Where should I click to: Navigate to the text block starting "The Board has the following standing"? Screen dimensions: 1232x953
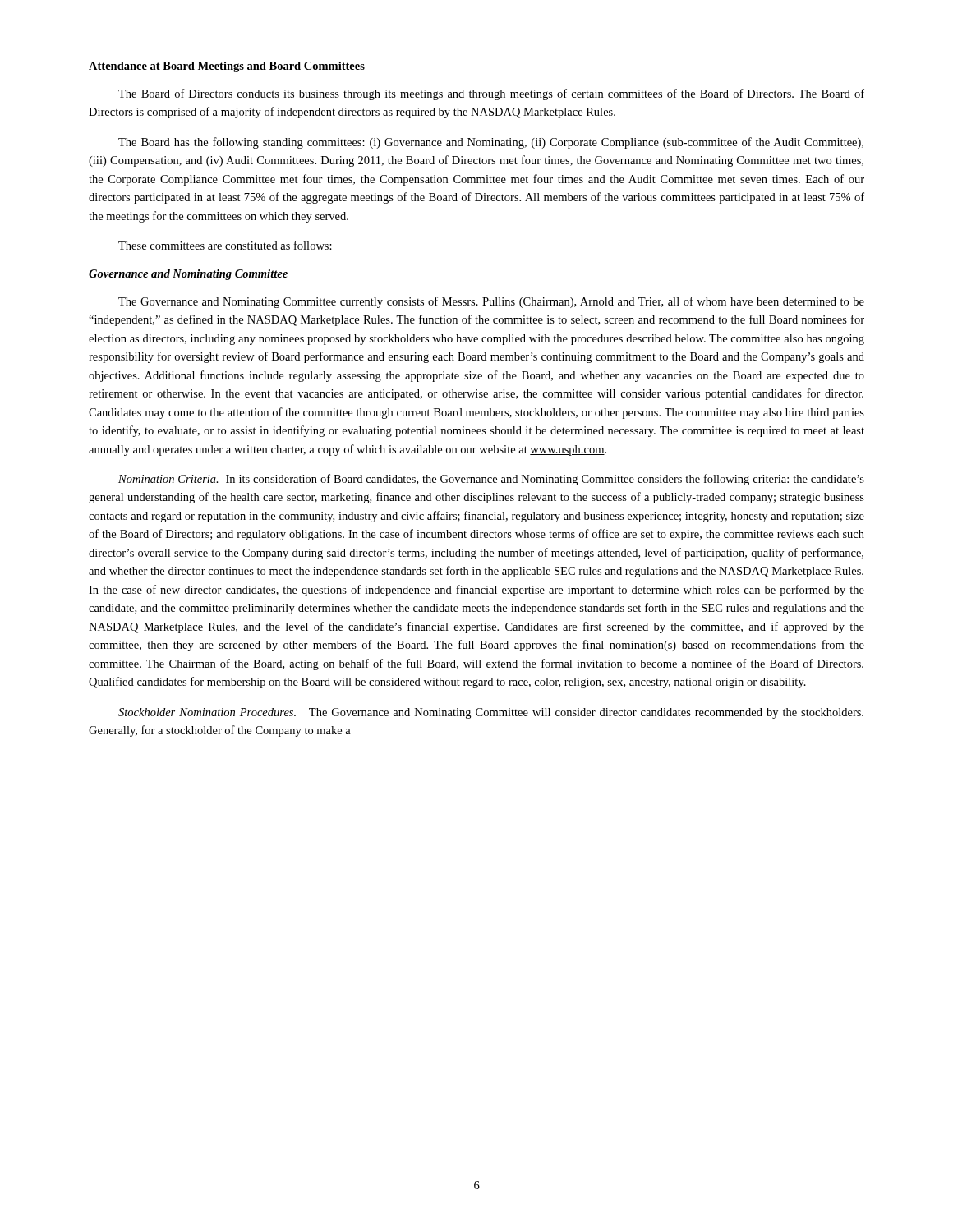point(476,179)
